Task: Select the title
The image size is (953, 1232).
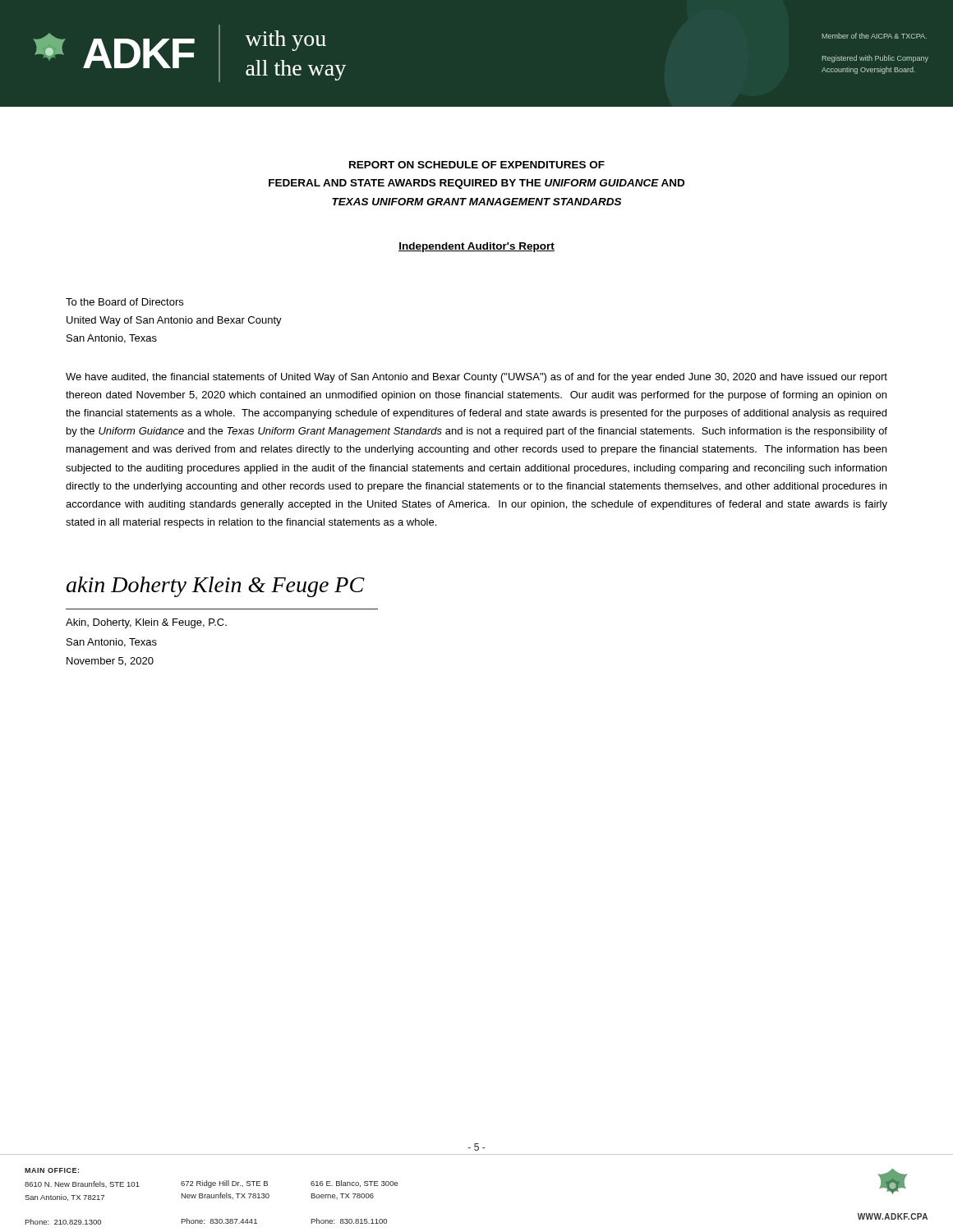Action: coord(476,183)
